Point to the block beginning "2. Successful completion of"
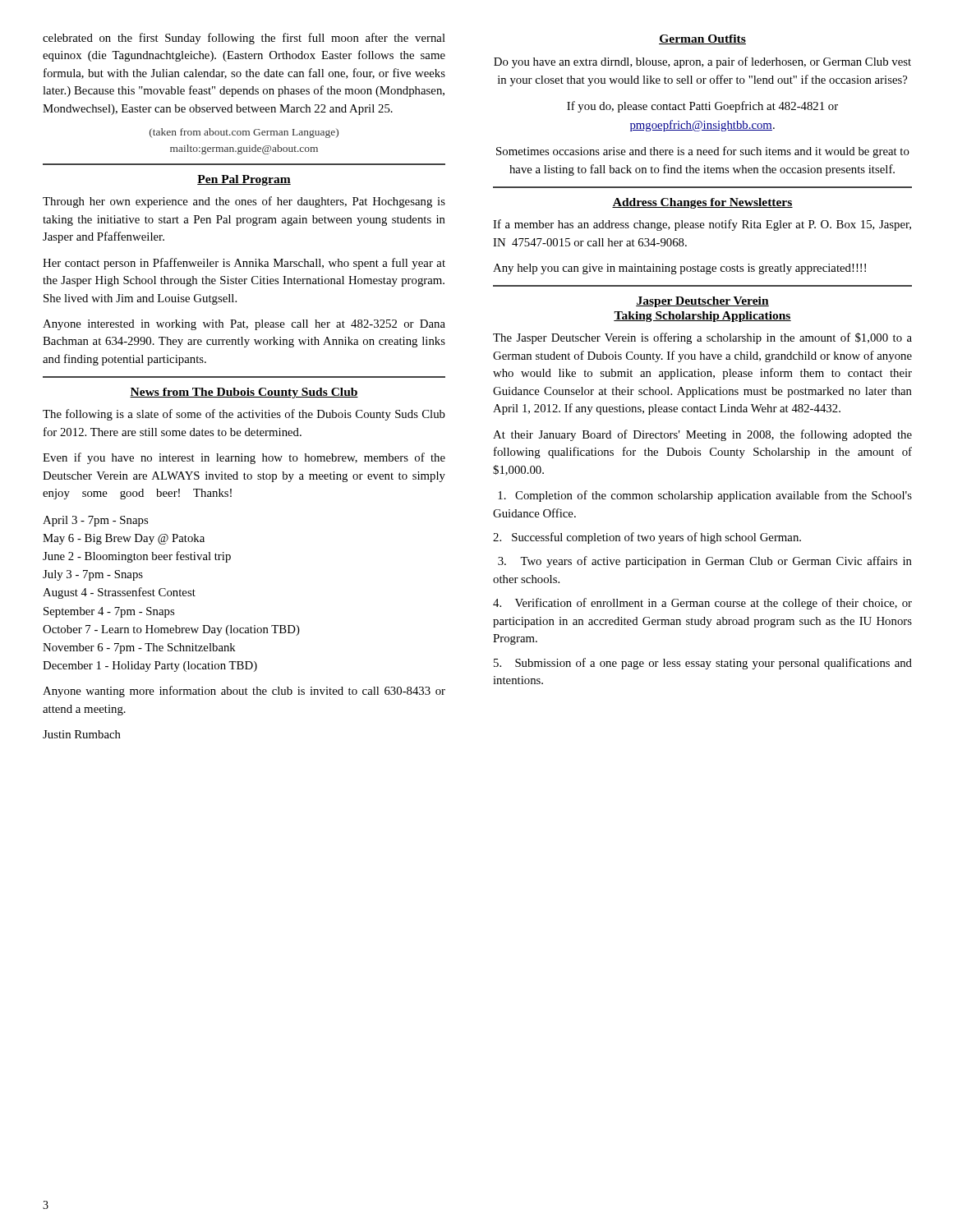Viewport: 953px width, 1232px height. pos(647,537)
